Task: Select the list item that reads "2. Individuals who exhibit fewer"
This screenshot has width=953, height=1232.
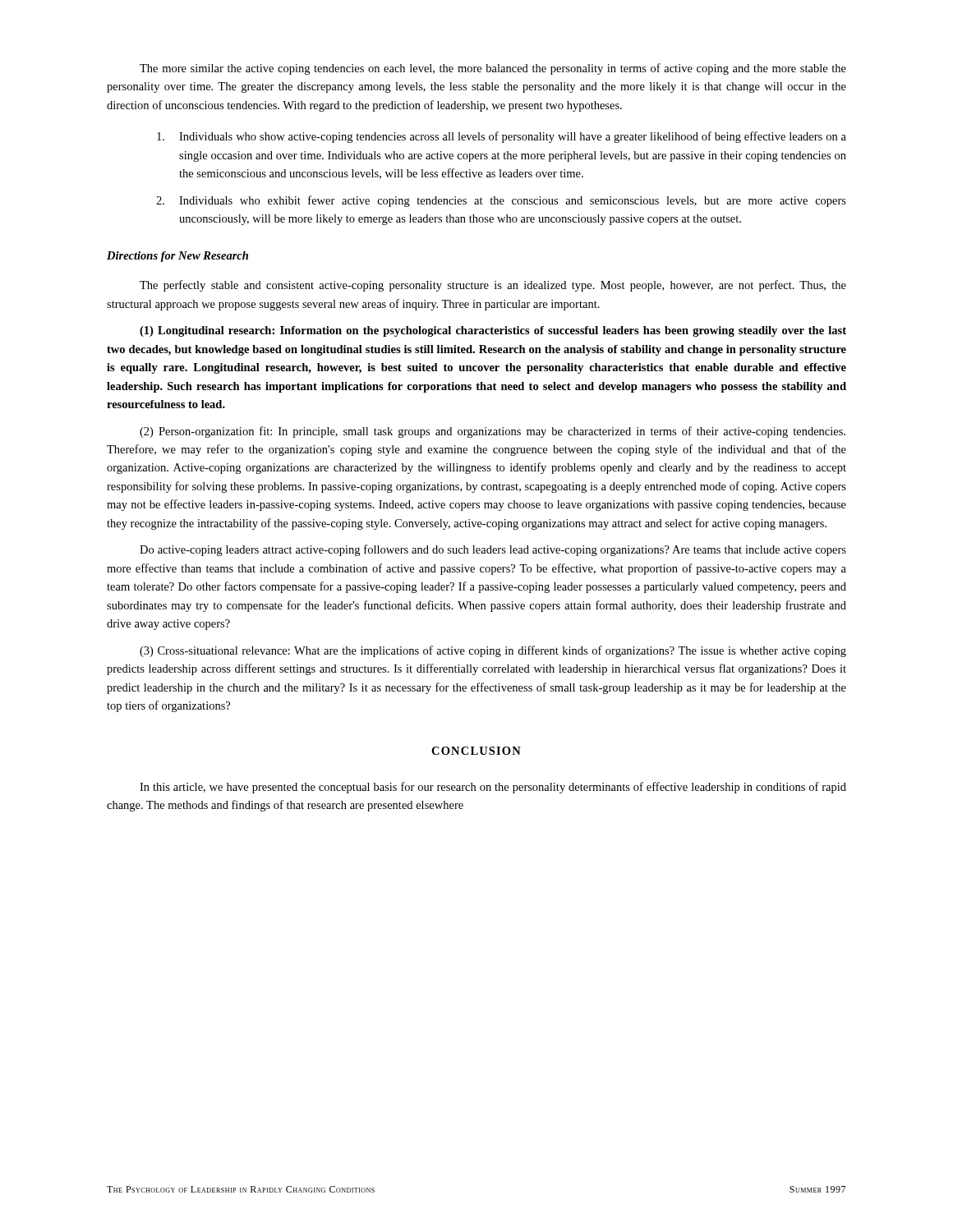Action: coord(501,210)
